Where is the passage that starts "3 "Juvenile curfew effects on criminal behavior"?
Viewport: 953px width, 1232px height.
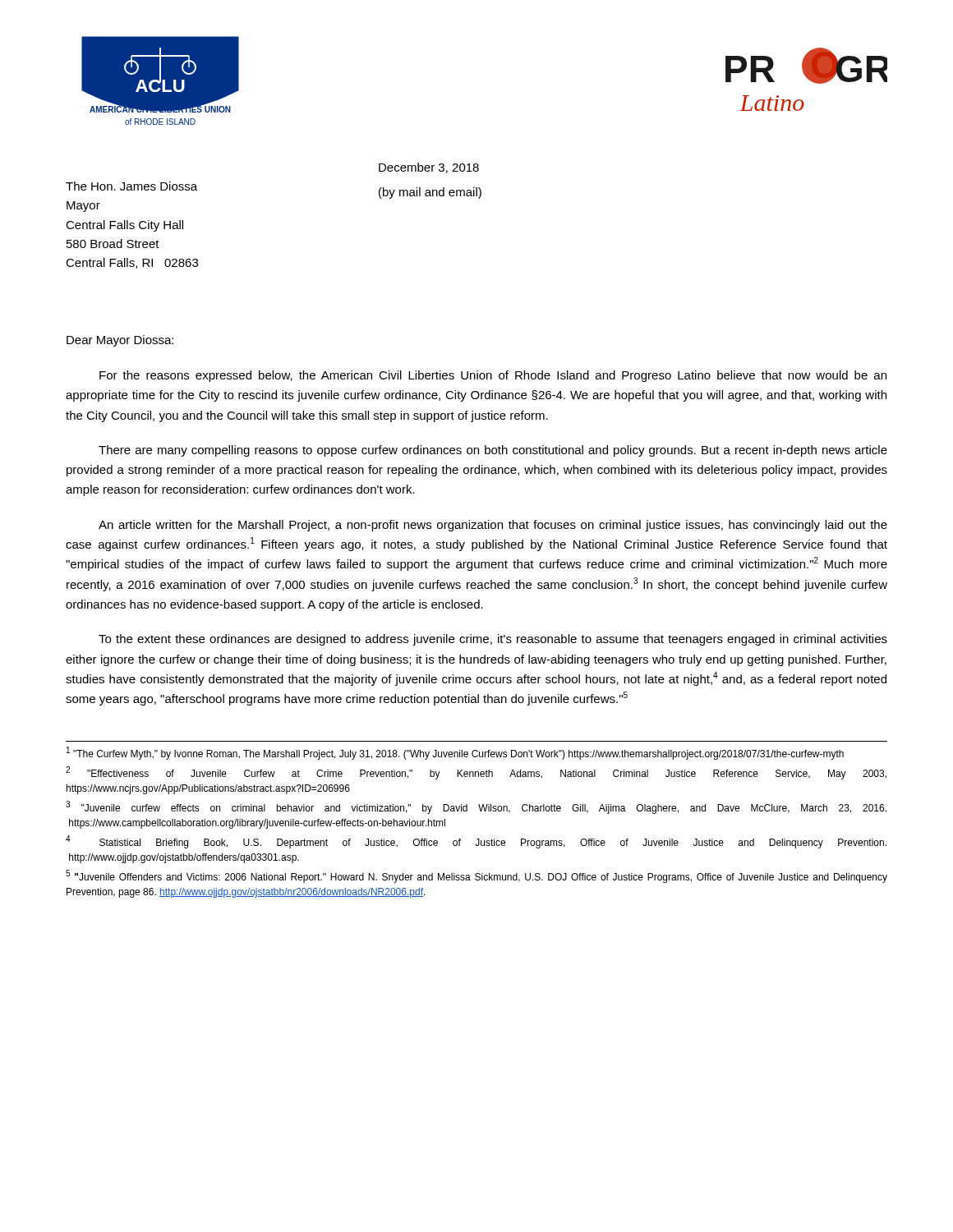coord(476,815)
